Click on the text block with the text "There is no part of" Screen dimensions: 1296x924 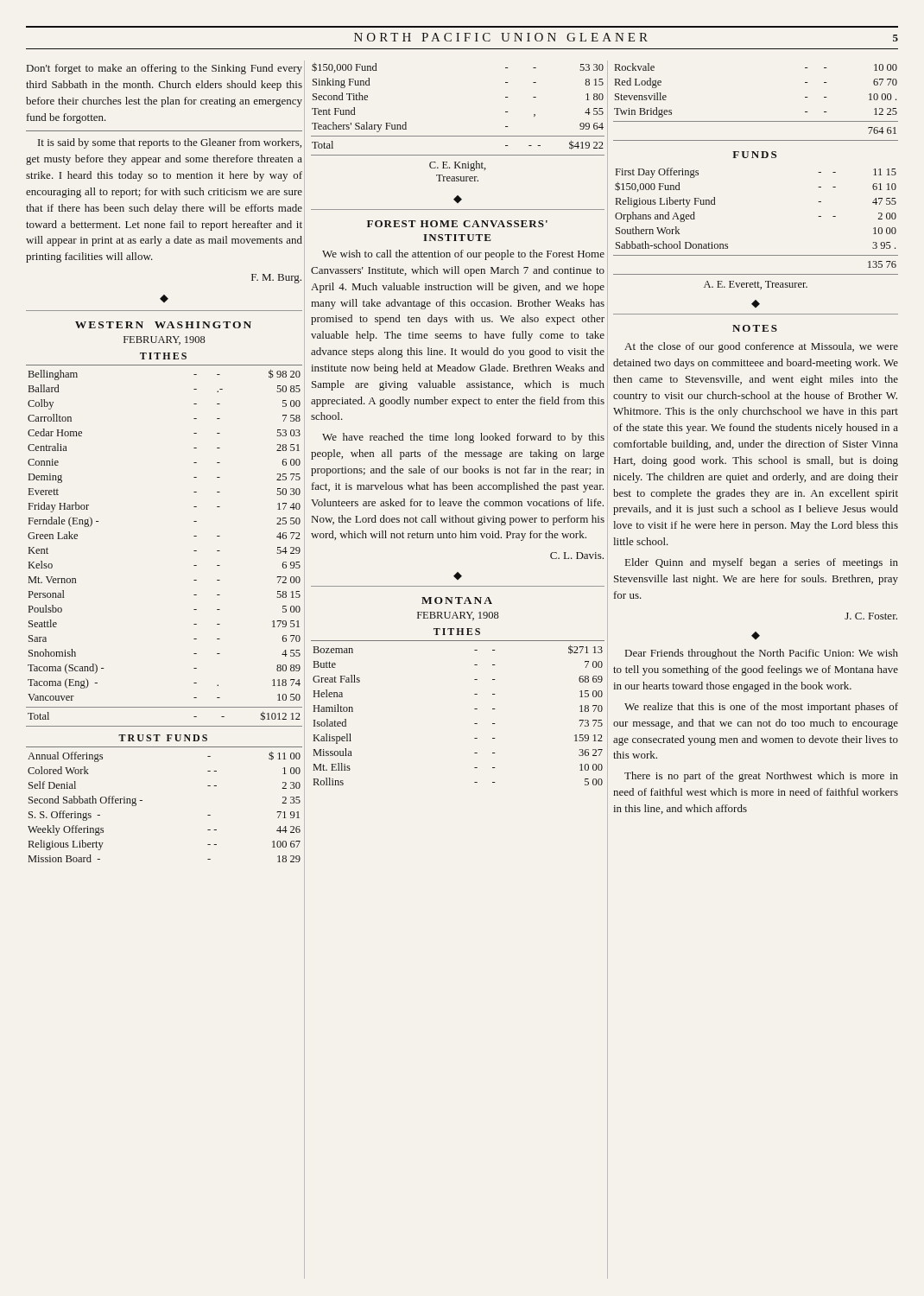coord(756,793)
